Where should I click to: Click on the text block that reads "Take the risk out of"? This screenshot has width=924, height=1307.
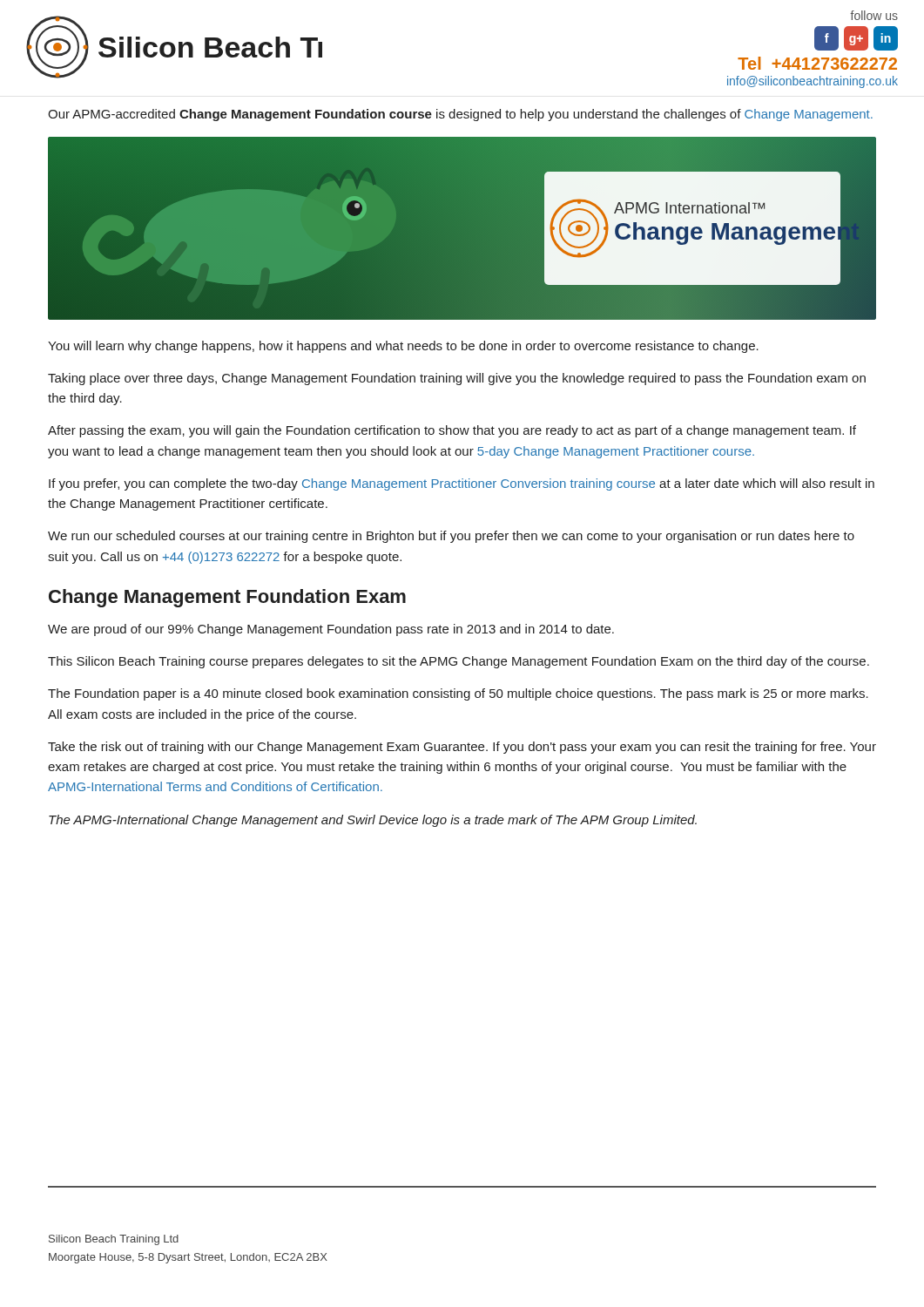462,766
